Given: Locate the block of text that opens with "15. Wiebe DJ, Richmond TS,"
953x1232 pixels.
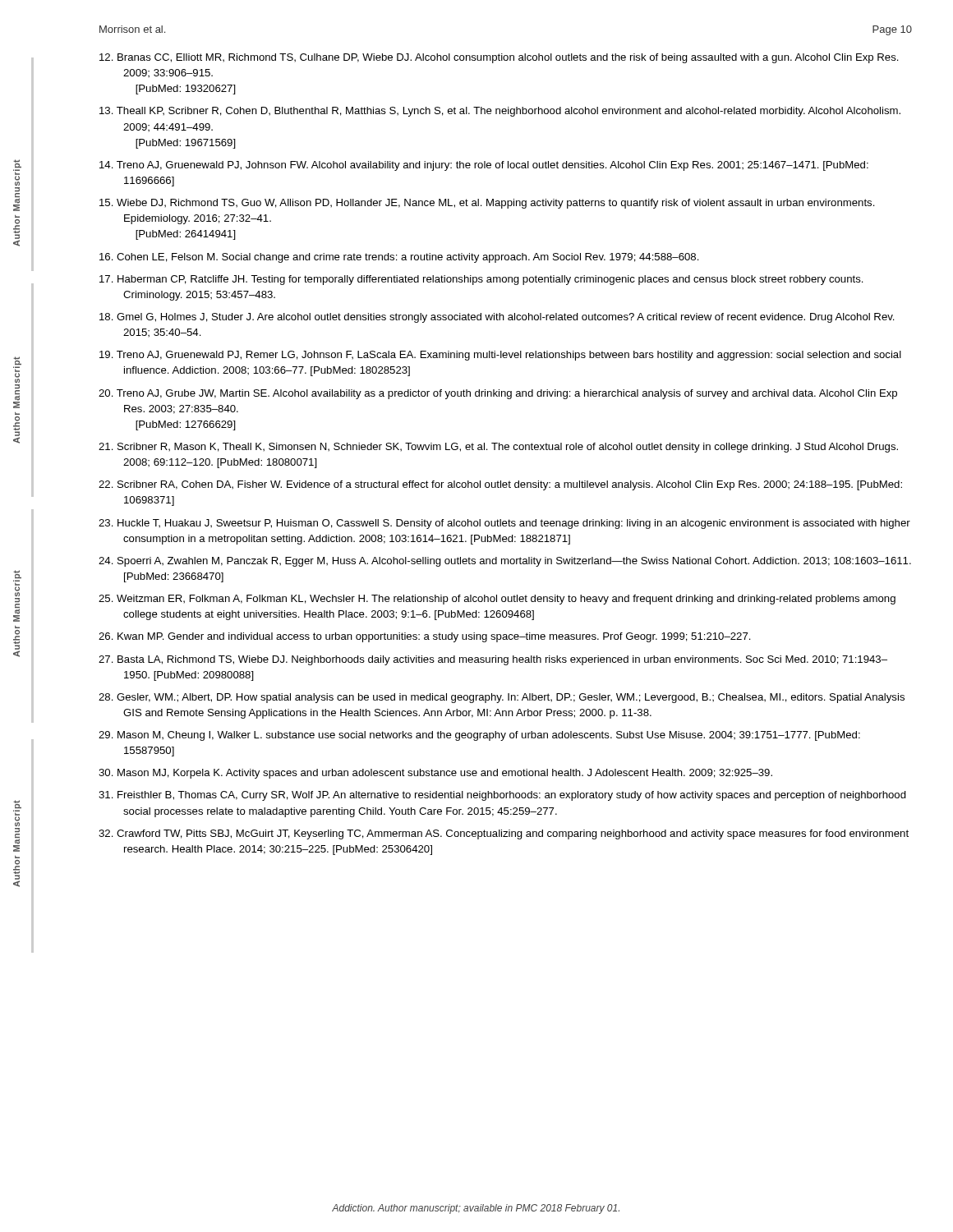Looking at the screenshot, I should (487, 204).
